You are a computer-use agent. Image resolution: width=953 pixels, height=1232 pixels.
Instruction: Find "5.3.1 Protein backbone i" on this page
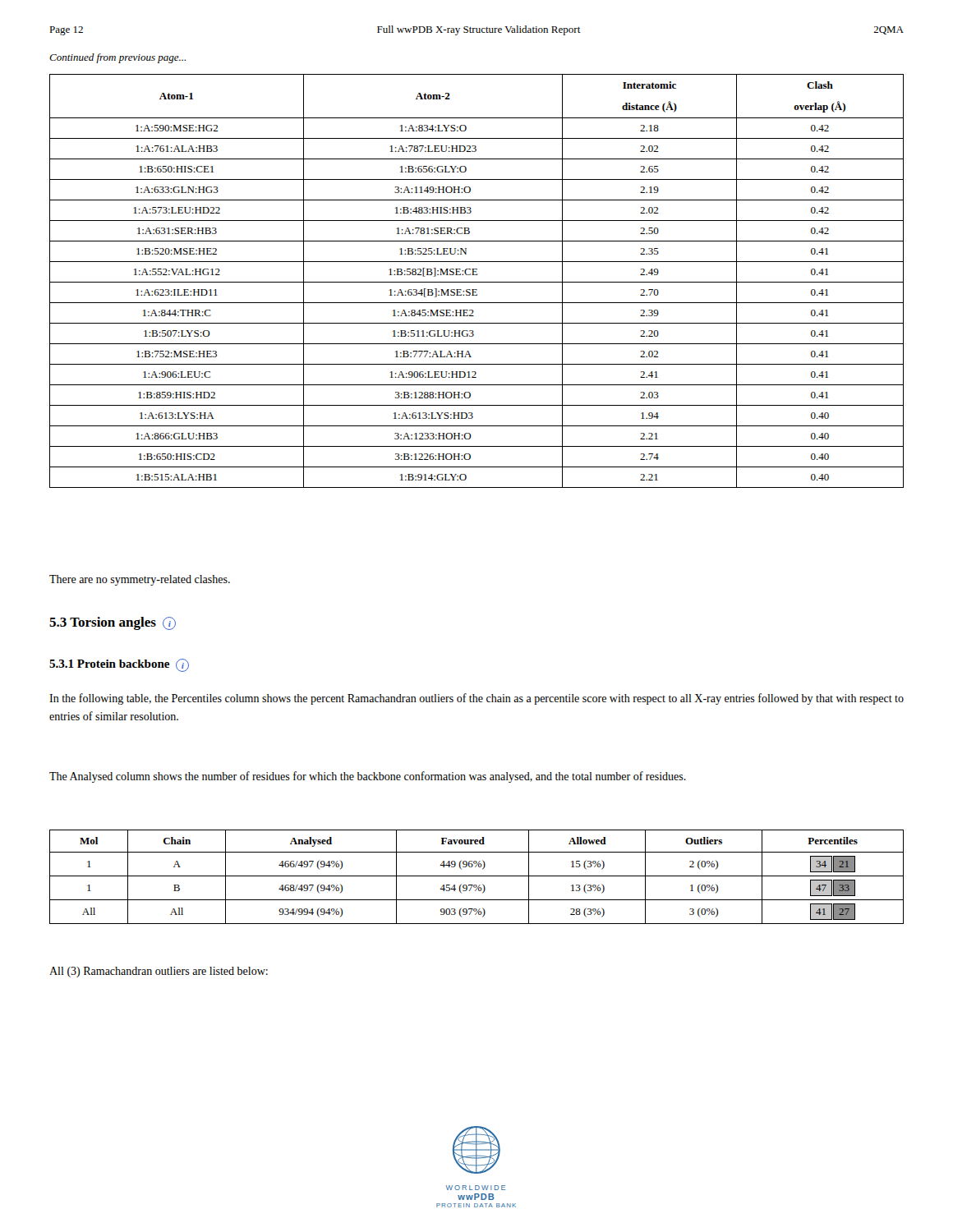(119, 664)
